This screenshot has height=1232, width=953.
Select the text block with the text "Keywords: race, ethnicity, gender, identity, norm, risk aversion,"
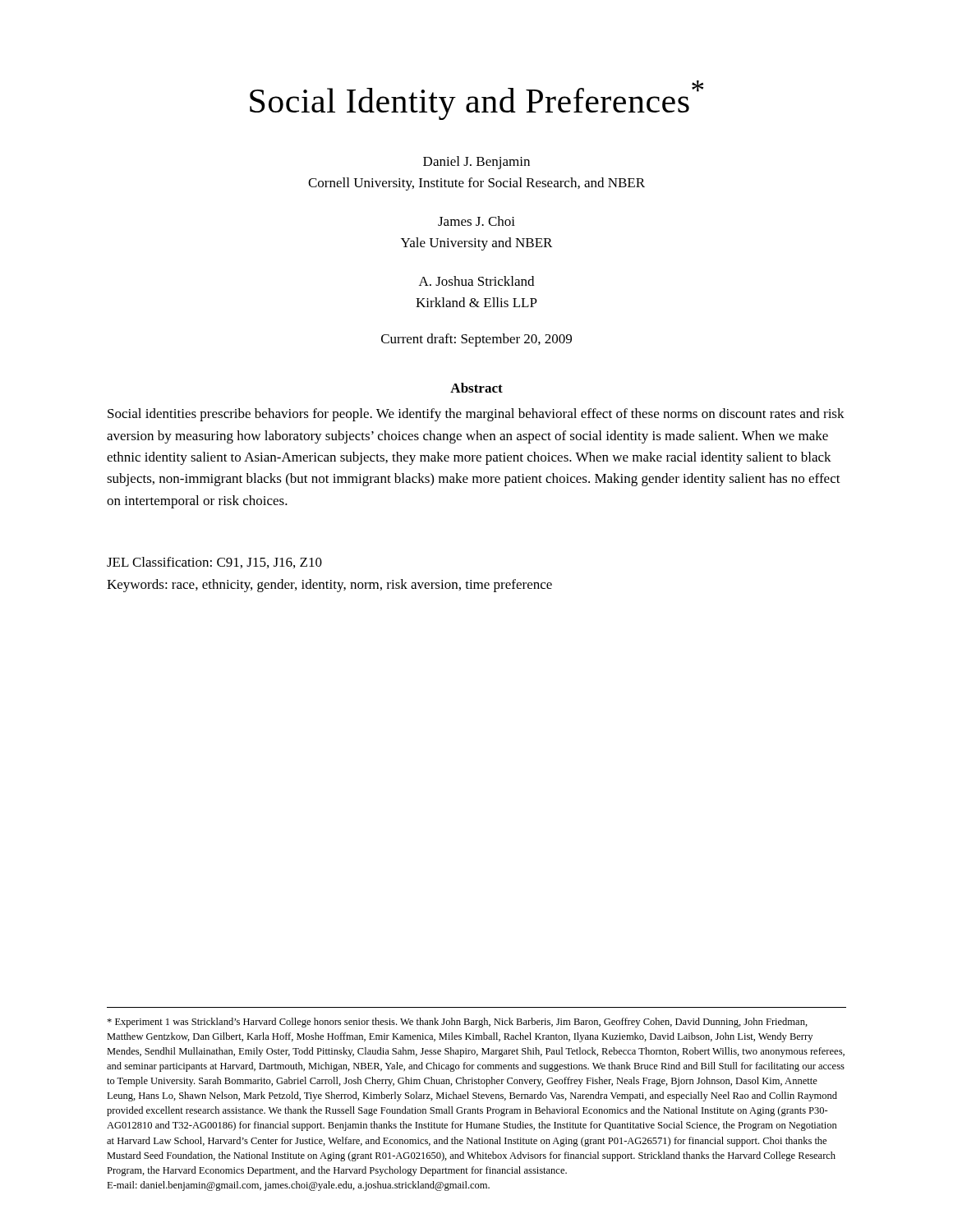pos(330,585)
